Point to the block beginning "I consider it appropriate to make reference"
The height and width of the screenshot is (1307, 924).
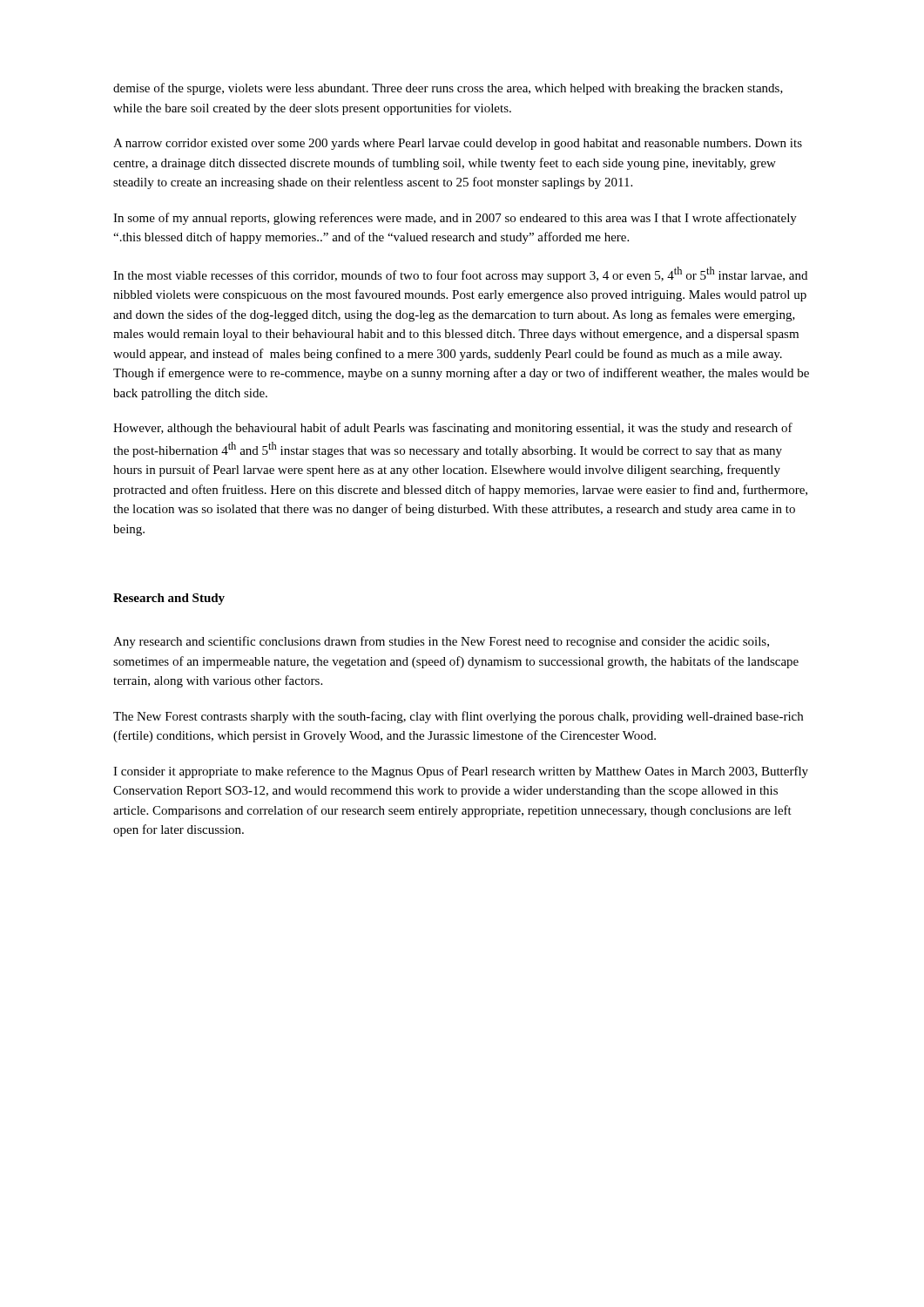[461, 800]
